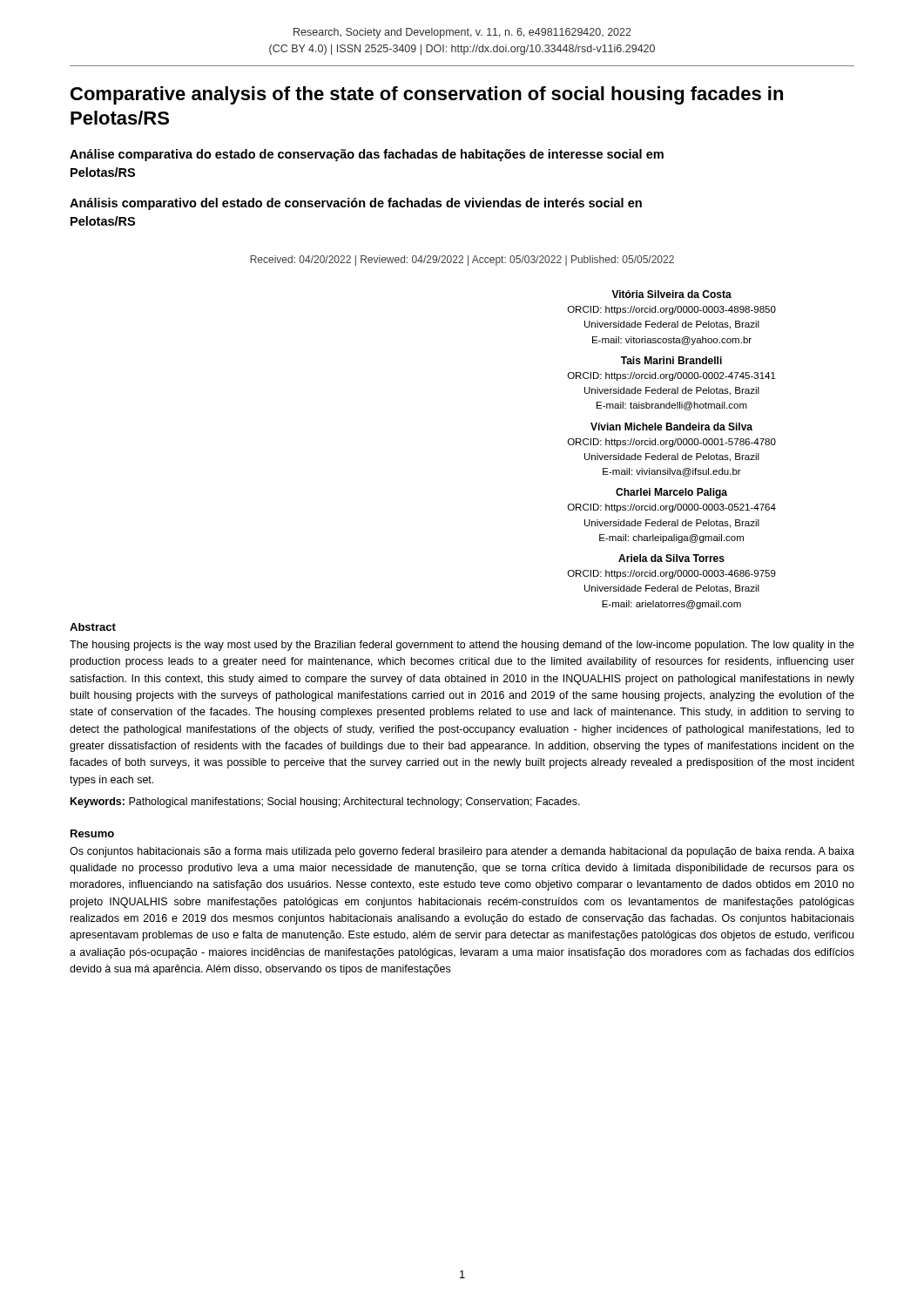Click on the title that reads "Comparative analysis of"
The height and width of the screenshot is (1307, 924).
pos(462,107)
